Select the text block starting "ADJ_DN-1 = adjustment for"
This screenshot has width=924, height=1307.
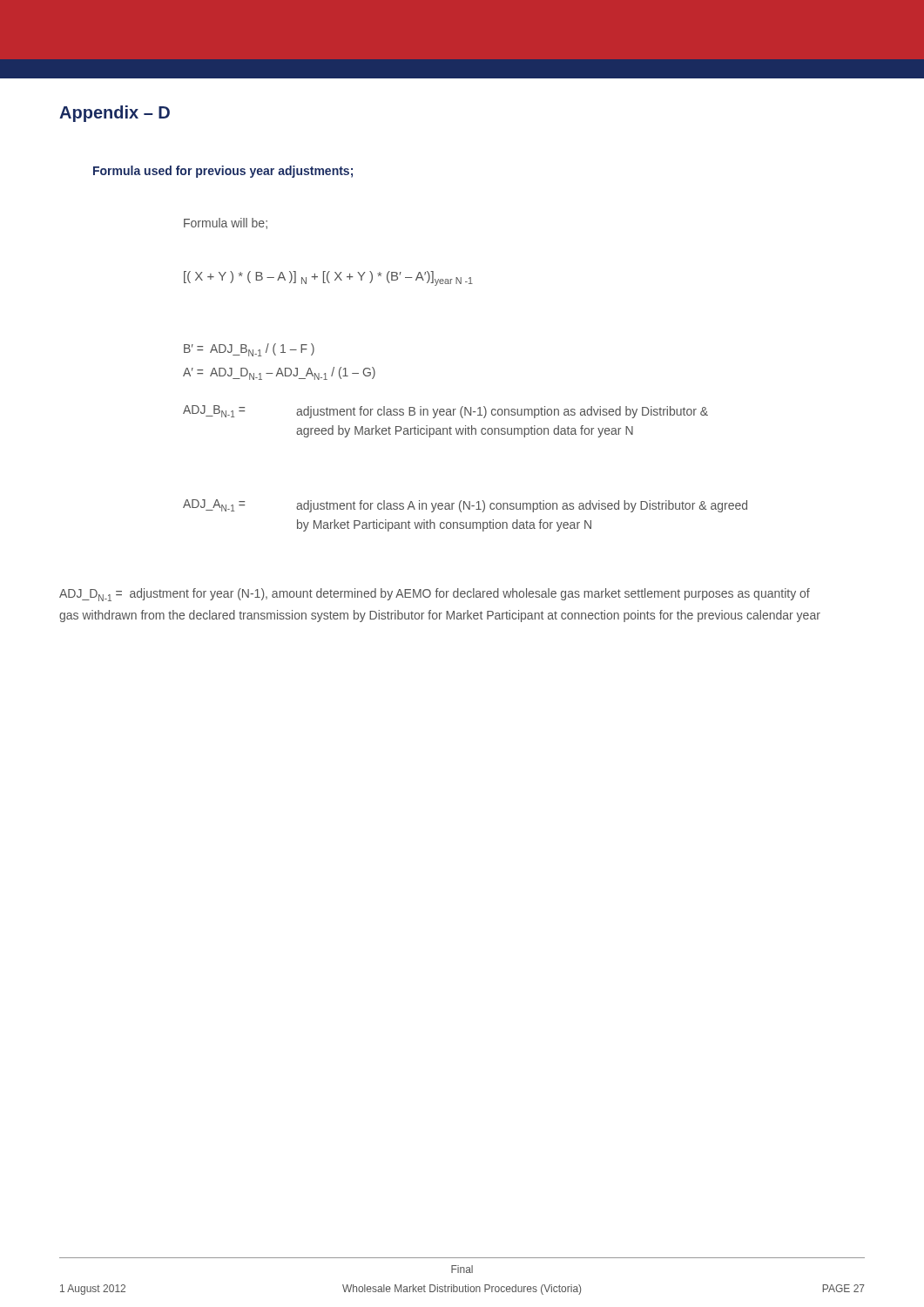[440, 604]
